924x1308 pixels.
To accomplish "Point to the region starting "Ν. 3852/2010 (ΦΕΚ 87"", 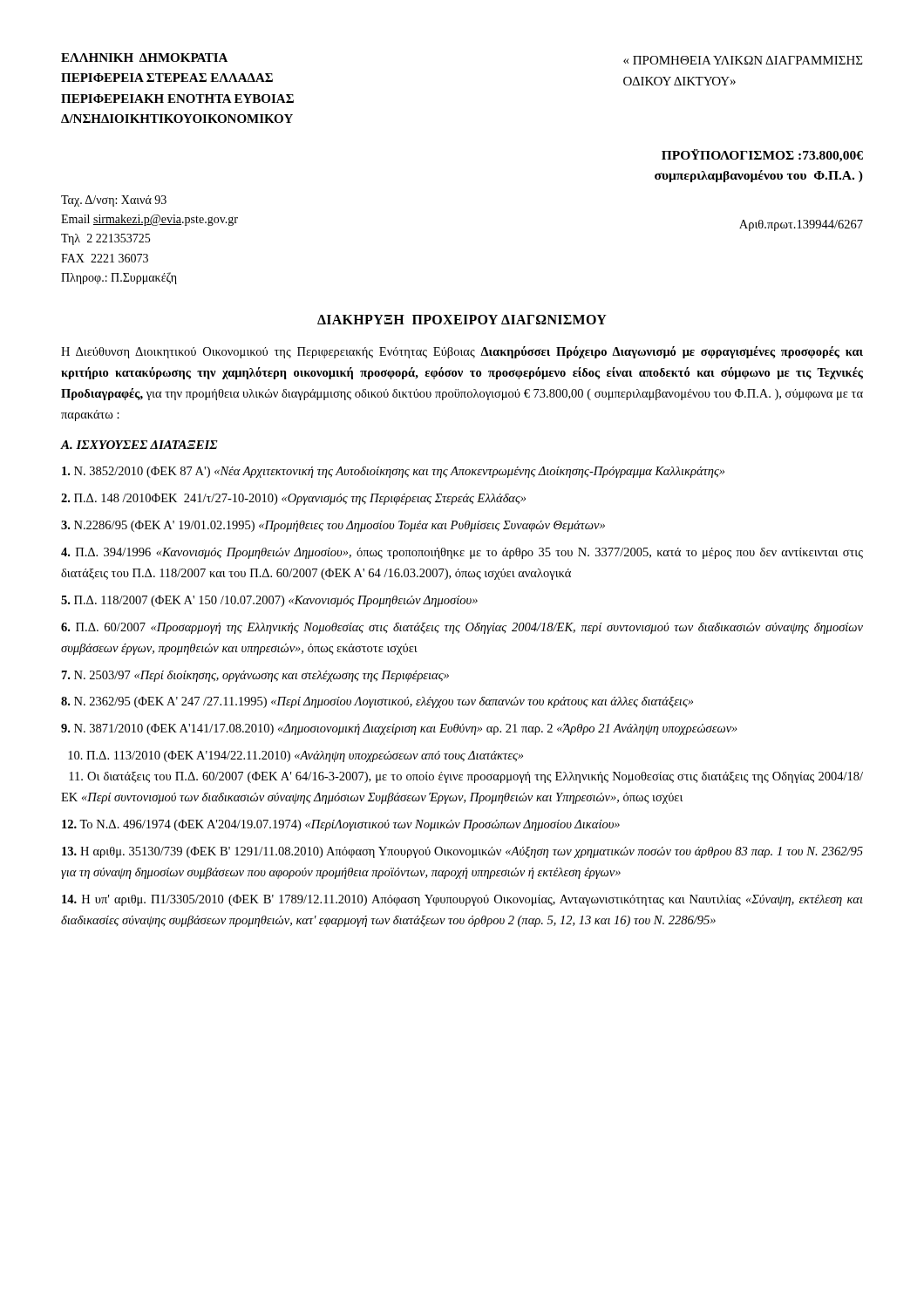I will [393, 471].
